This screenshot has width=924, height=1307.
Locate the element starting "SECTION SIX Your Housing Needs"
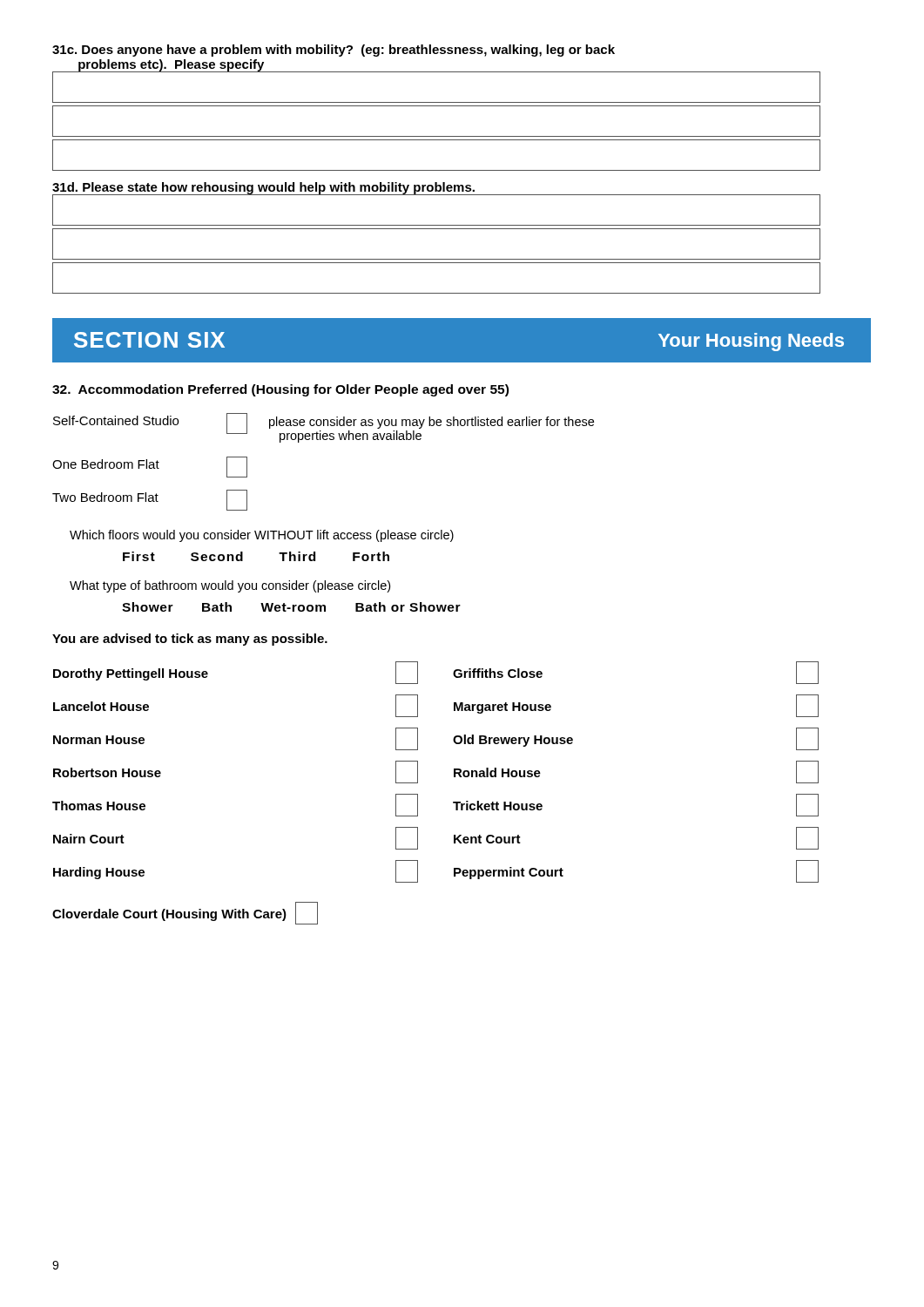click(x=151, y=345)
